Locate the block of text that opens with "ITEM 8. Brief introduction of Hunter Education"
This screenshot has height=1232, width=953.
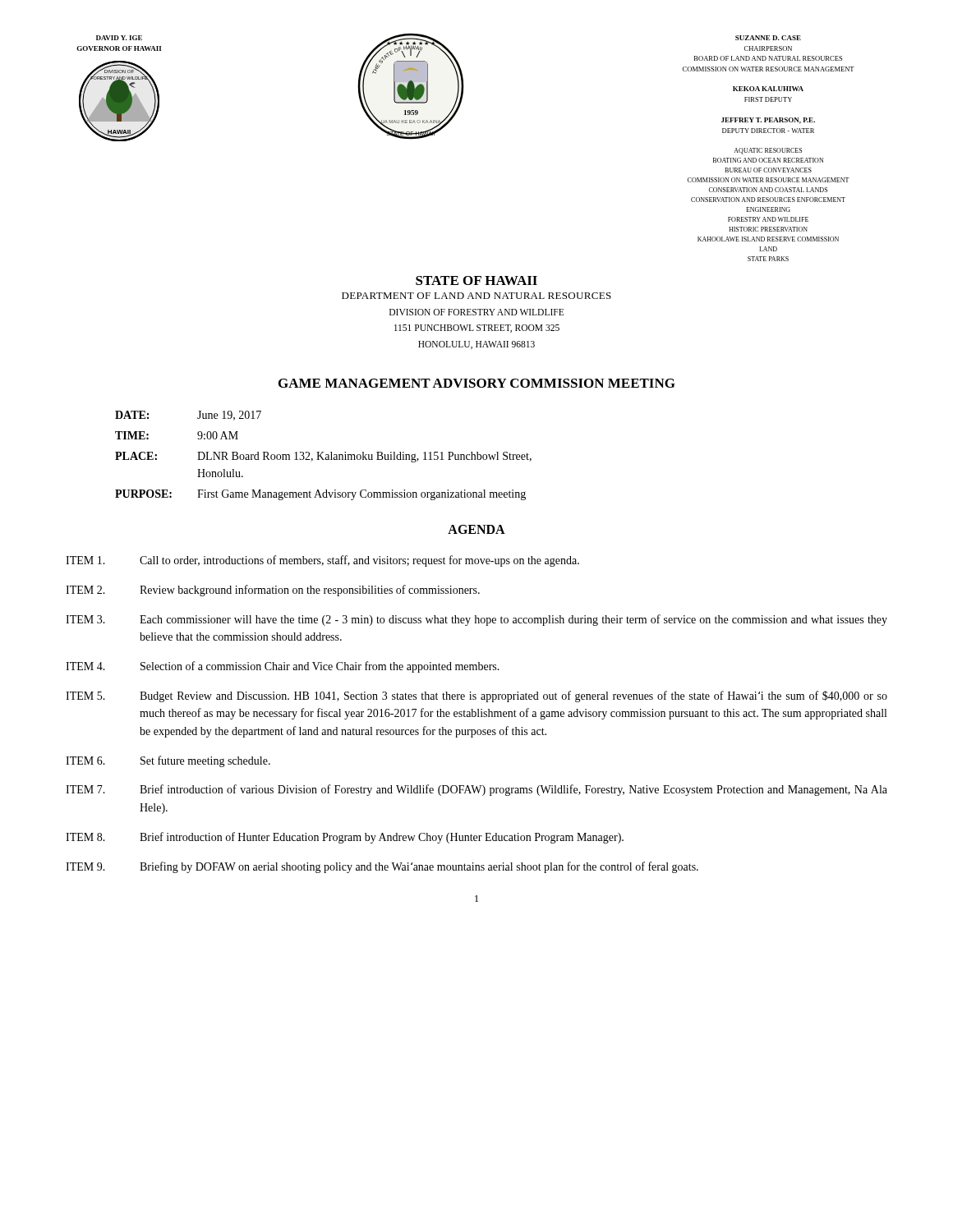coord(476,838)
